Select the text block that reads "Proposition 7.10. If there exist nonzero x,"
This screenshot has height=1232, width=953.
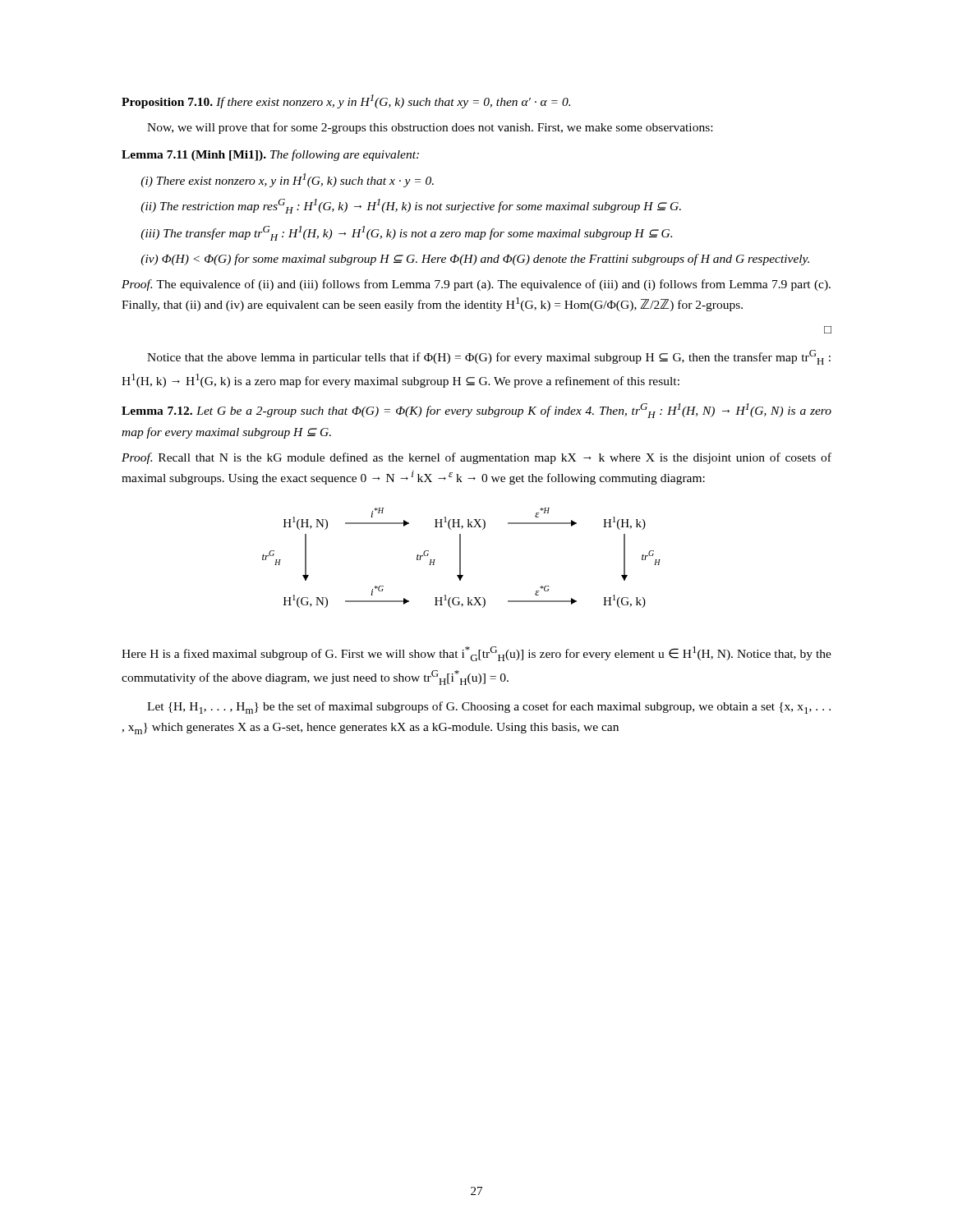pos(476,101)
